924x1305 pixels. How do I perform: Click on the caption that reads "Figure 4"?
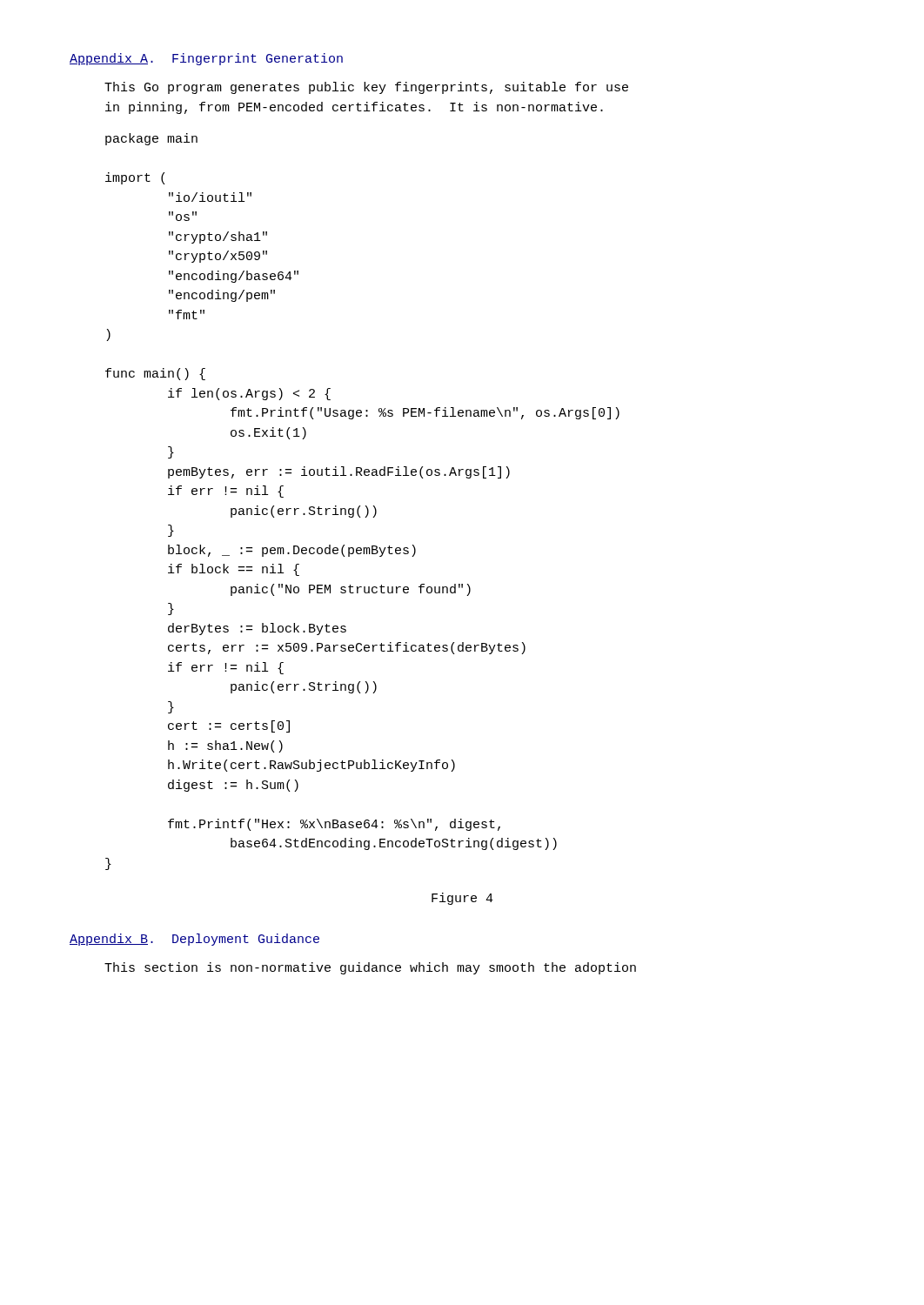coord(462,899)
